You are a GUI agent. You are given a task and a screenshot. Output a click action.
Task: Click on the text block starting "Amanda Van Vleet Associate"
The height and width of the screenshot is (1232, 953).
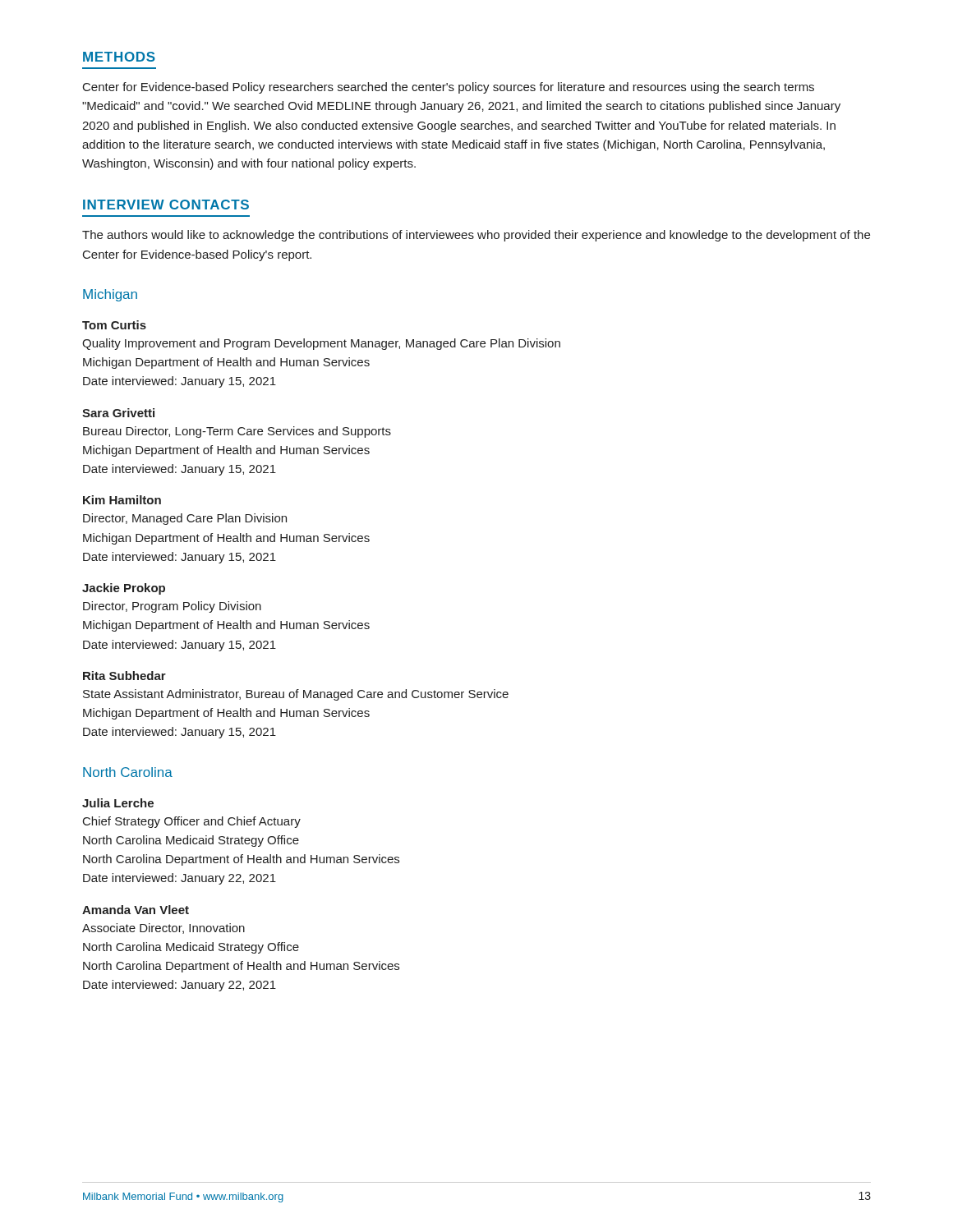click(x=136, y=910)
